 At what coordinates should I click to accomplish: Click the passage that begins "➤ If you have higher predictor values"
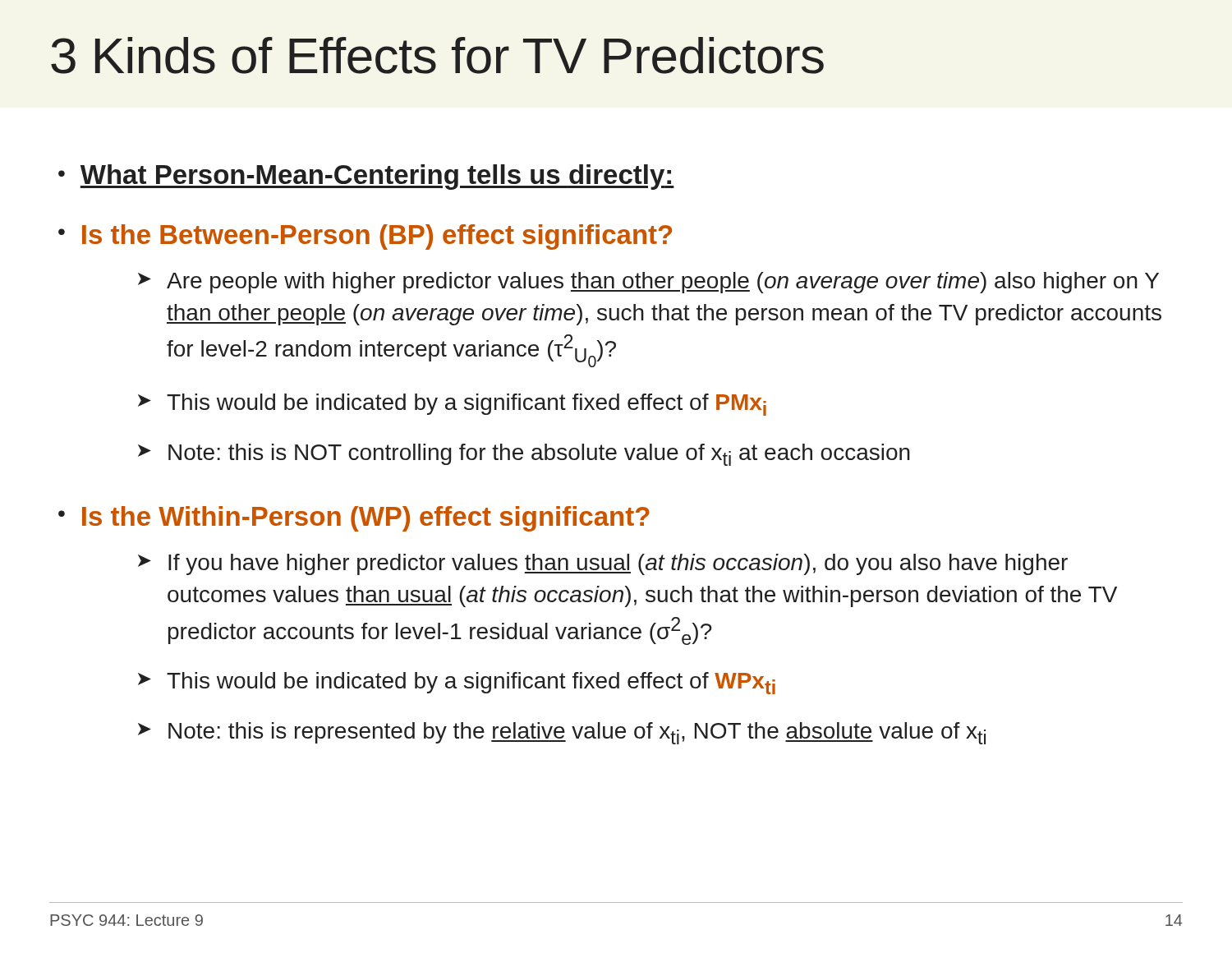point(651,599)
